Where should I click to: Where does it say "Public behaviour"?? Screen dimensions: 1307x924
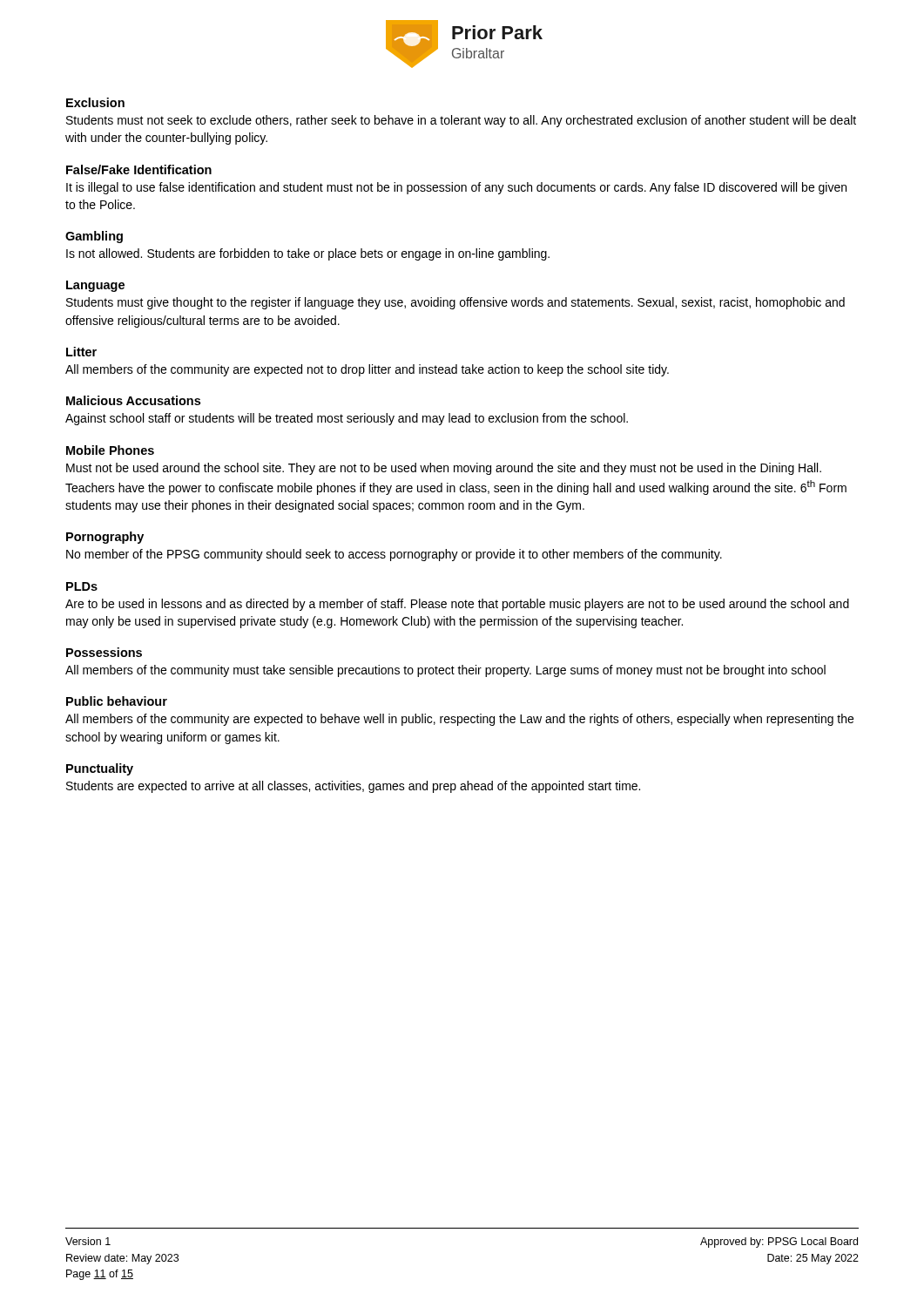click(116, 702)
